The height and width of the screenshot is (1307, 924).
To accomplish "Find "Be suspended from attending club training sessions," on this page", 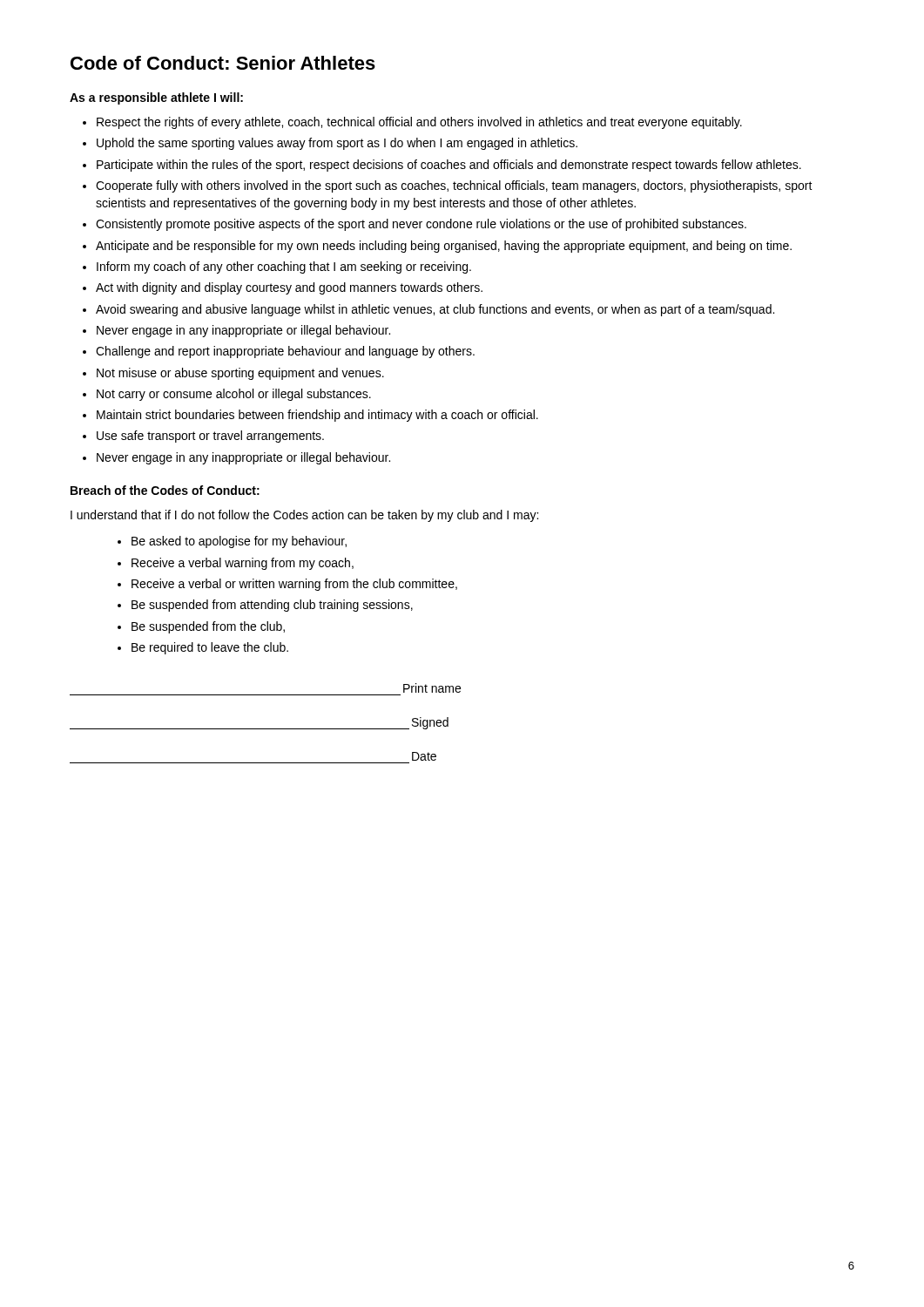I will [272, 605].
